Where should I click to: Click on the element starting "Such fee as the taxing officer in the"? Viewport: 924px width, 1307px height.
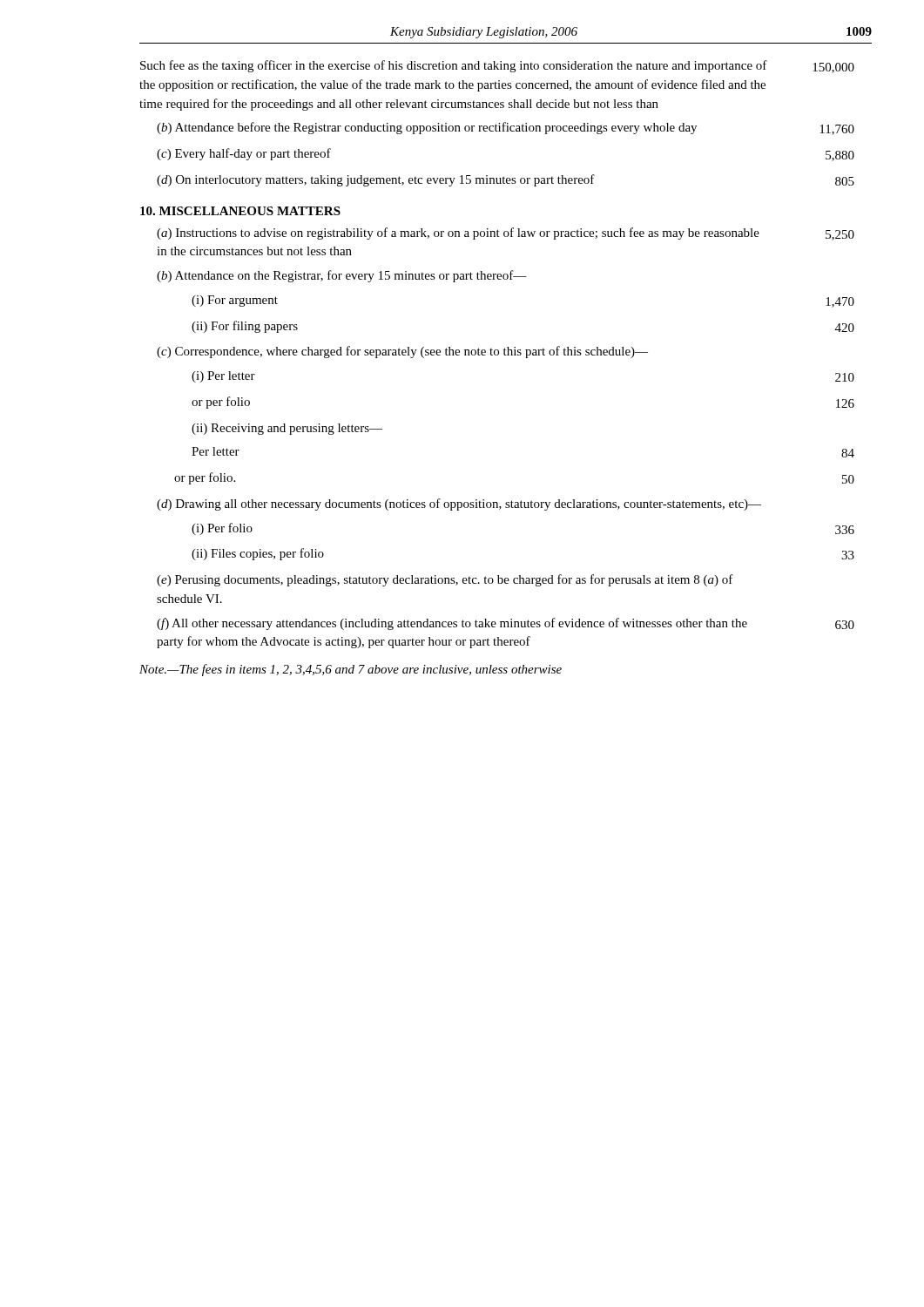tap(497, 85)
